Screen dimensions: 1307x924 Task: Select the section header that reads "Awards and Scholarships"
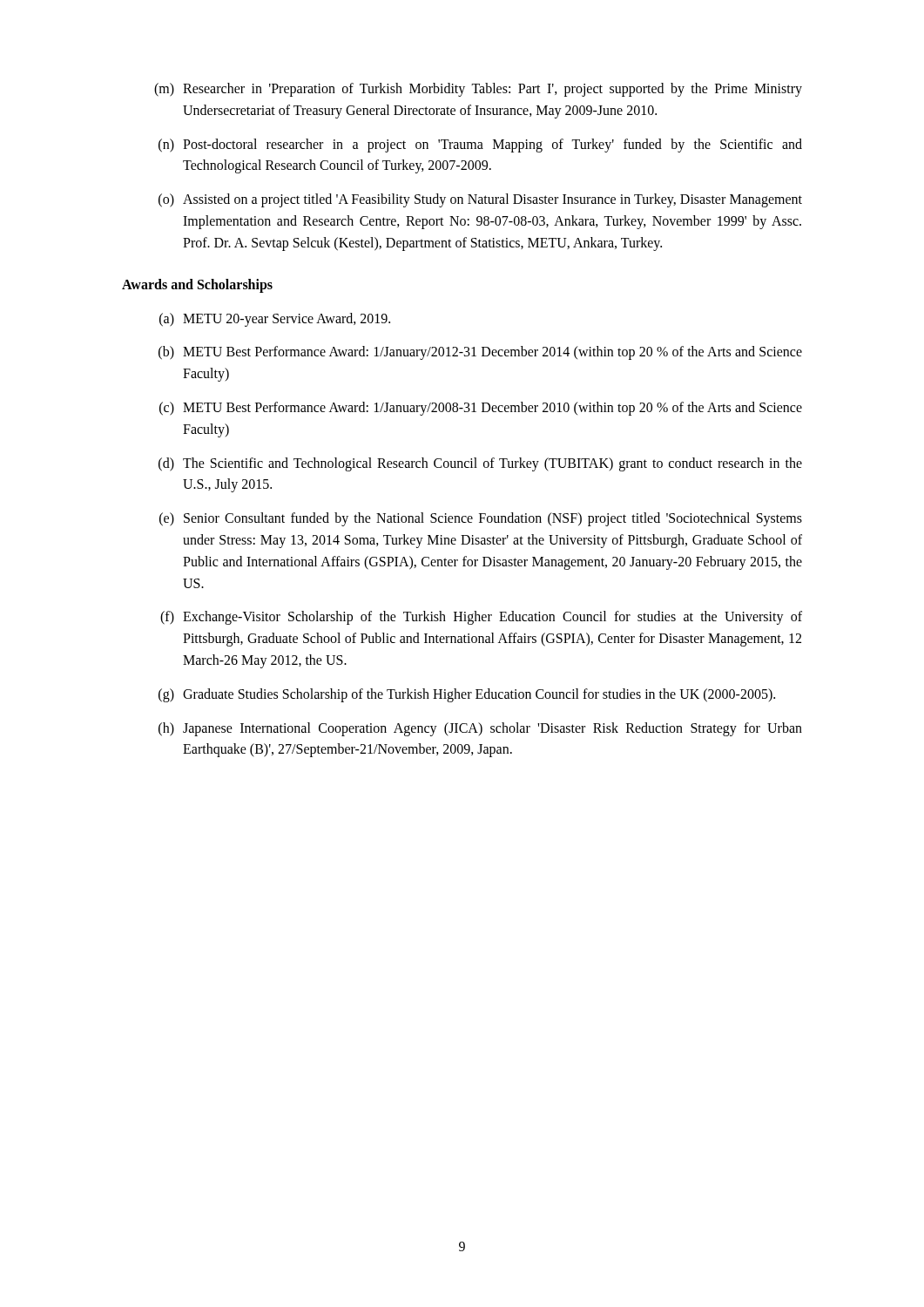(197, 284)
